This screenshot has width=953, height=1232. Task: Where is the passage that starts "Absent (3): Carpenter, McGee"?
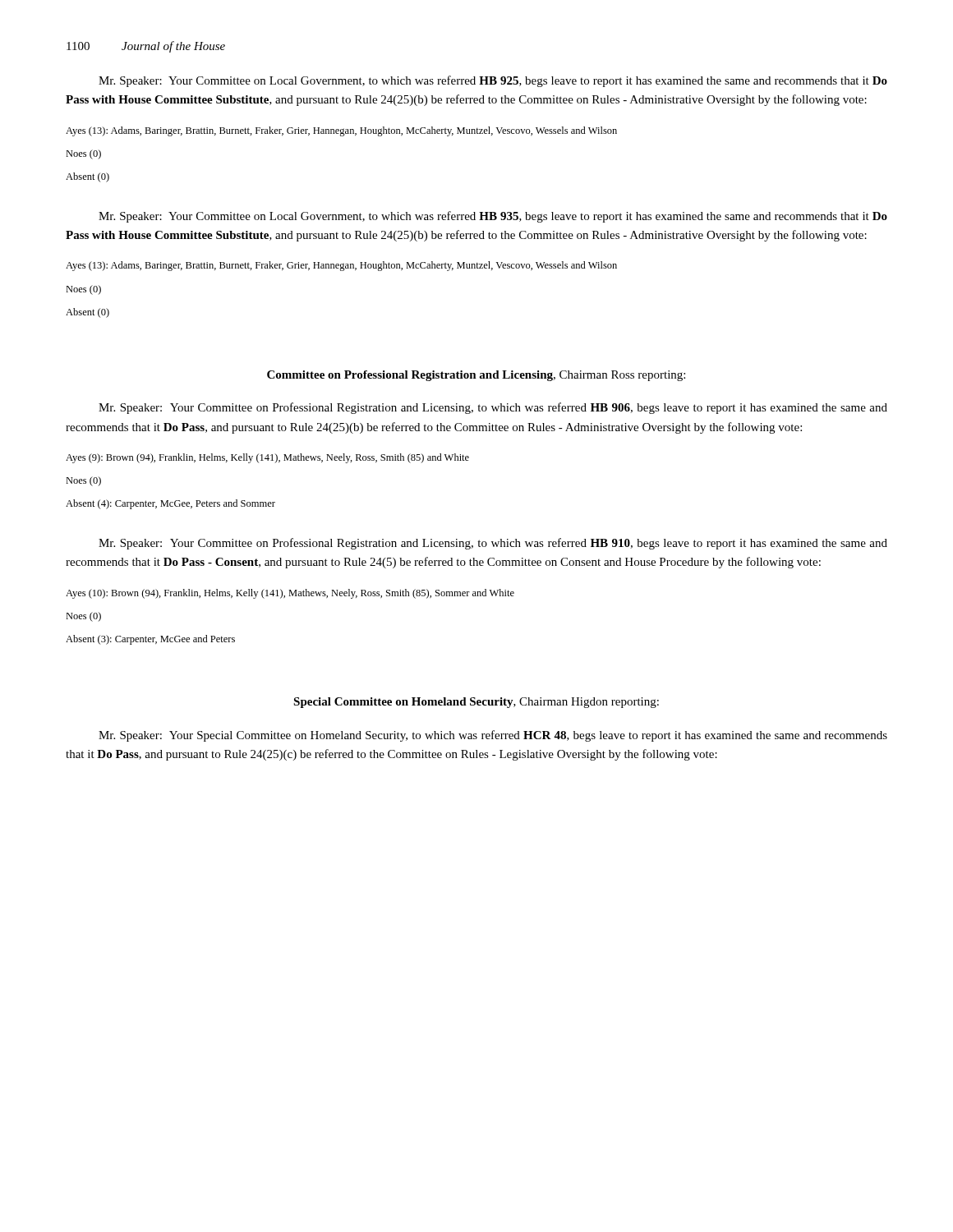pyautogui.click(x=151, y=639)
